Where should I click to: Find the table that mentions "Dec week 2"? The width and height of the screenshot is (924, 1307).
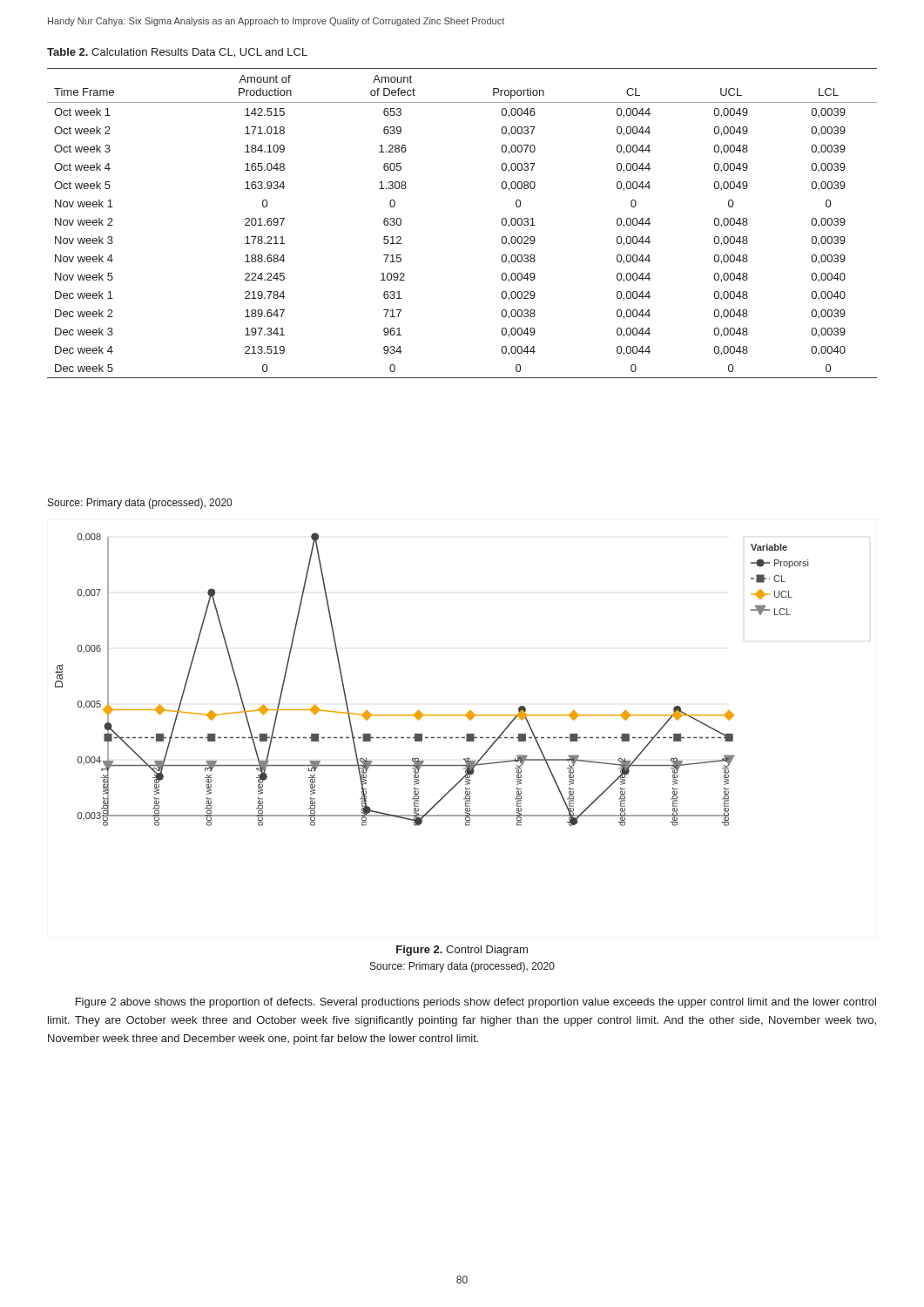[x=462, y=223]
